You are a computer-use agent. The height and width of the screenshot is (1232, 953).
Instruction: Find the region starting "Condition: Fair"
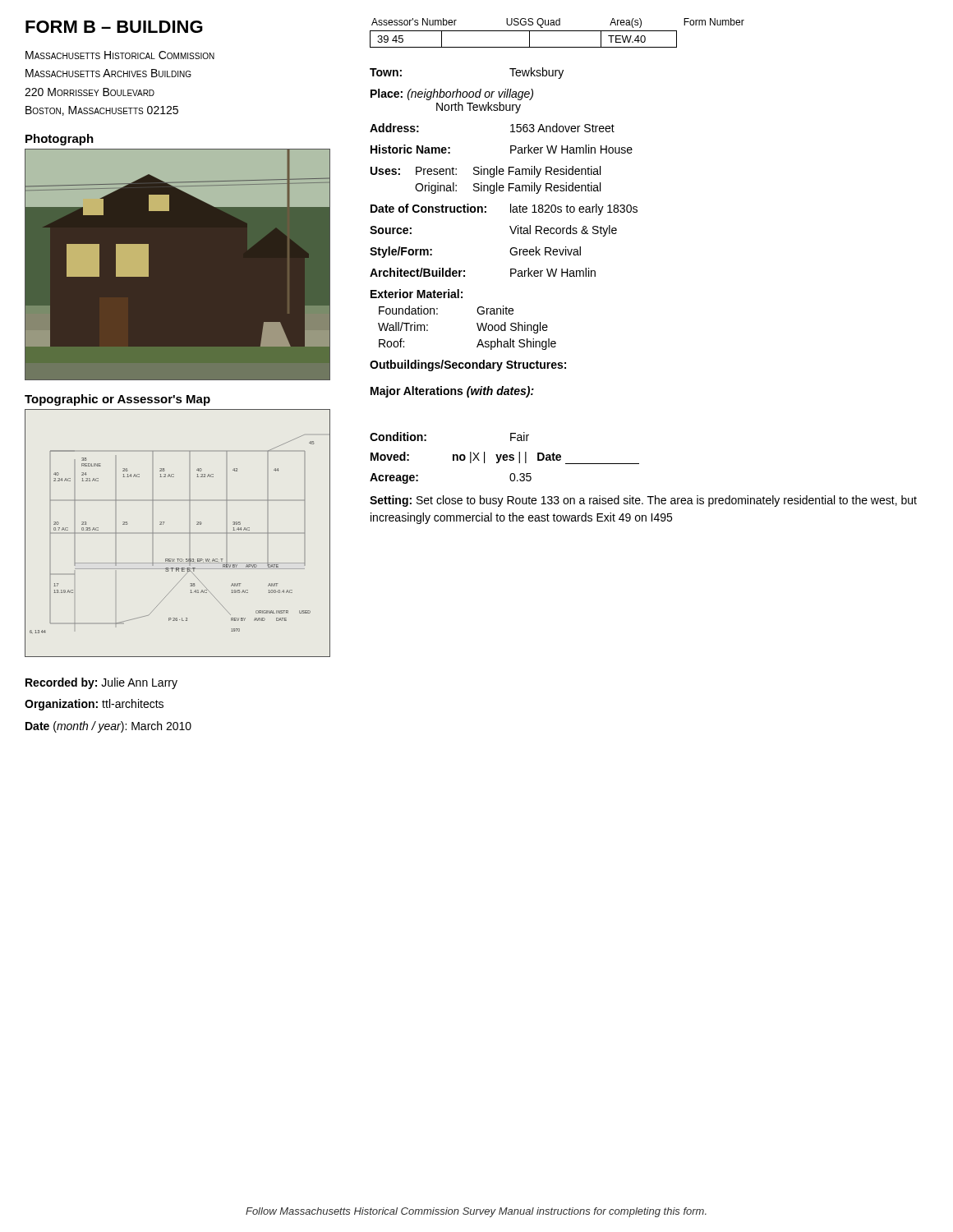396,436
